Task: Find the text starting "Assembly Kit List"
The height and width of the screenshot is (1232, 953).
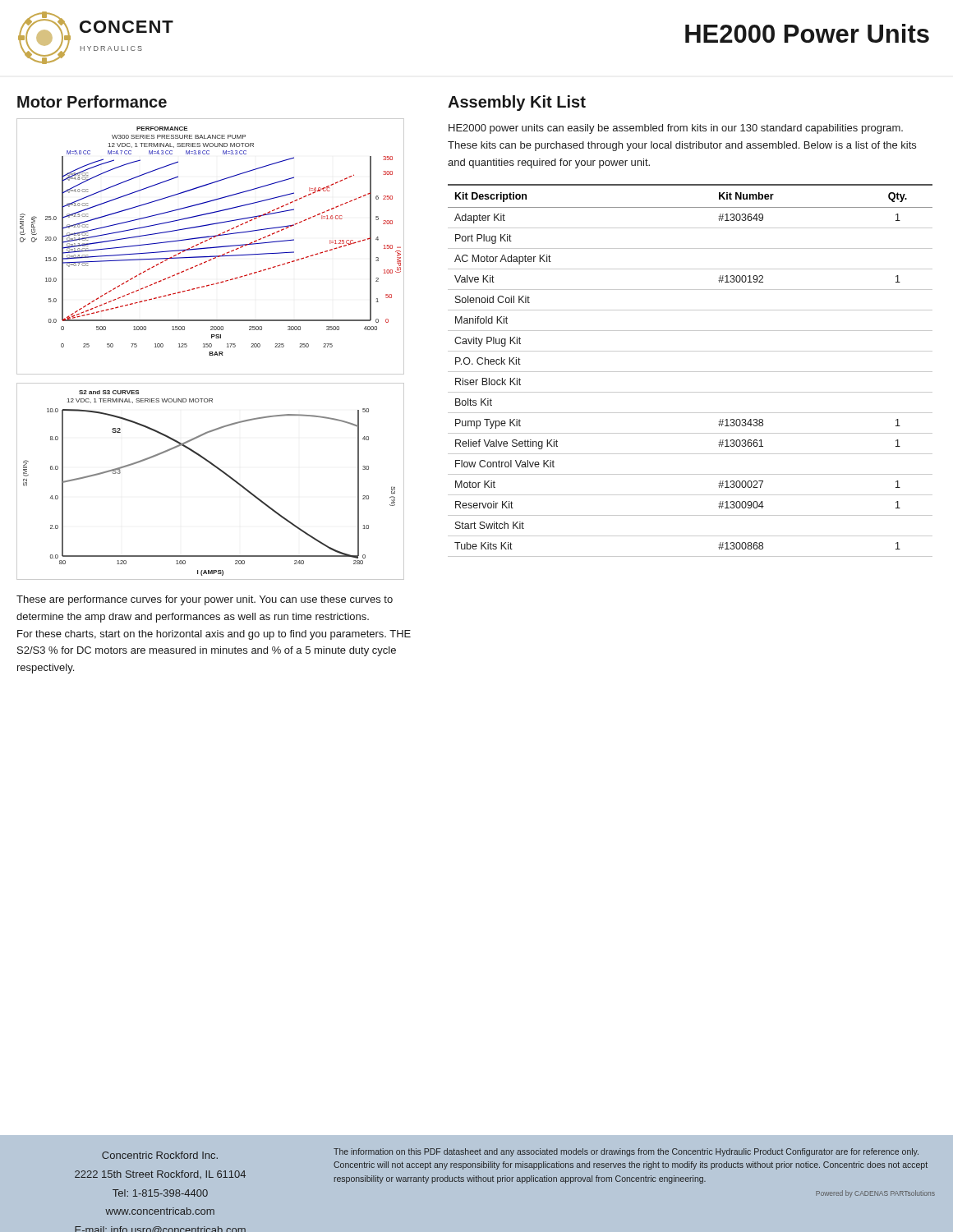Action: point(517,102)
